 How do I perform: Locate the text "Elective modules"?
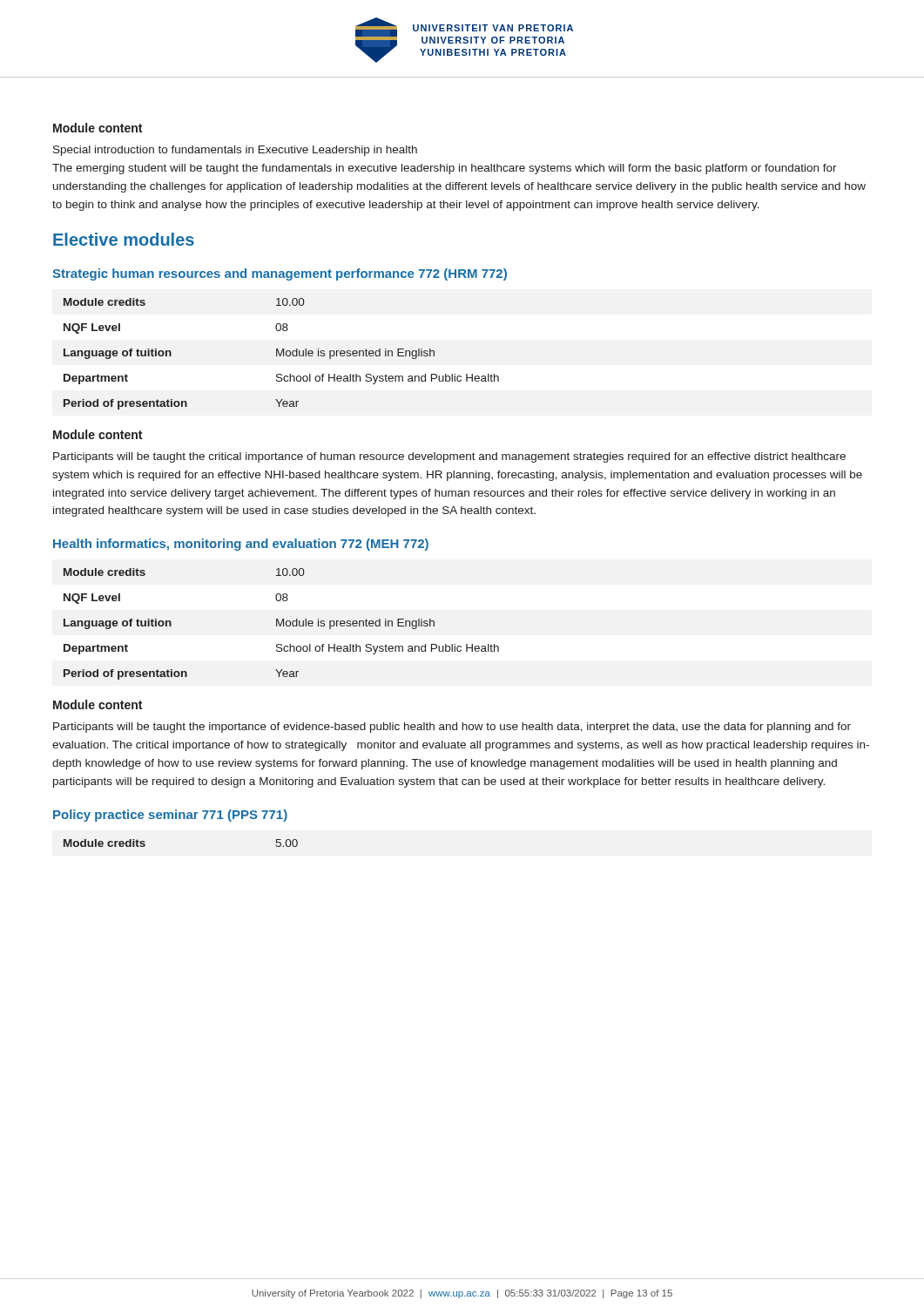123,239
